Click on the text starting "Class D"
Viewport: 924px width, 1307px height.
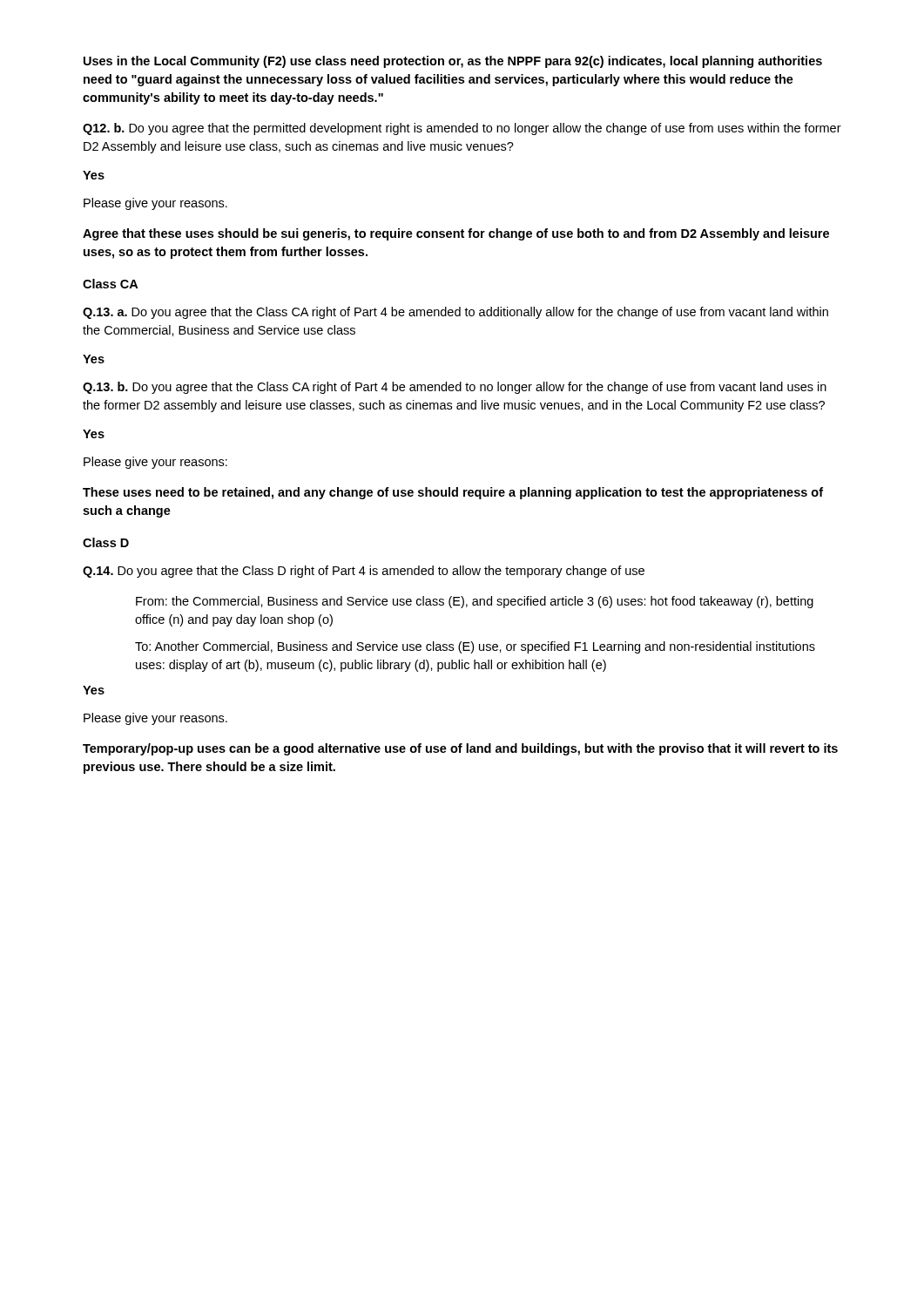(x=106, y=543)
